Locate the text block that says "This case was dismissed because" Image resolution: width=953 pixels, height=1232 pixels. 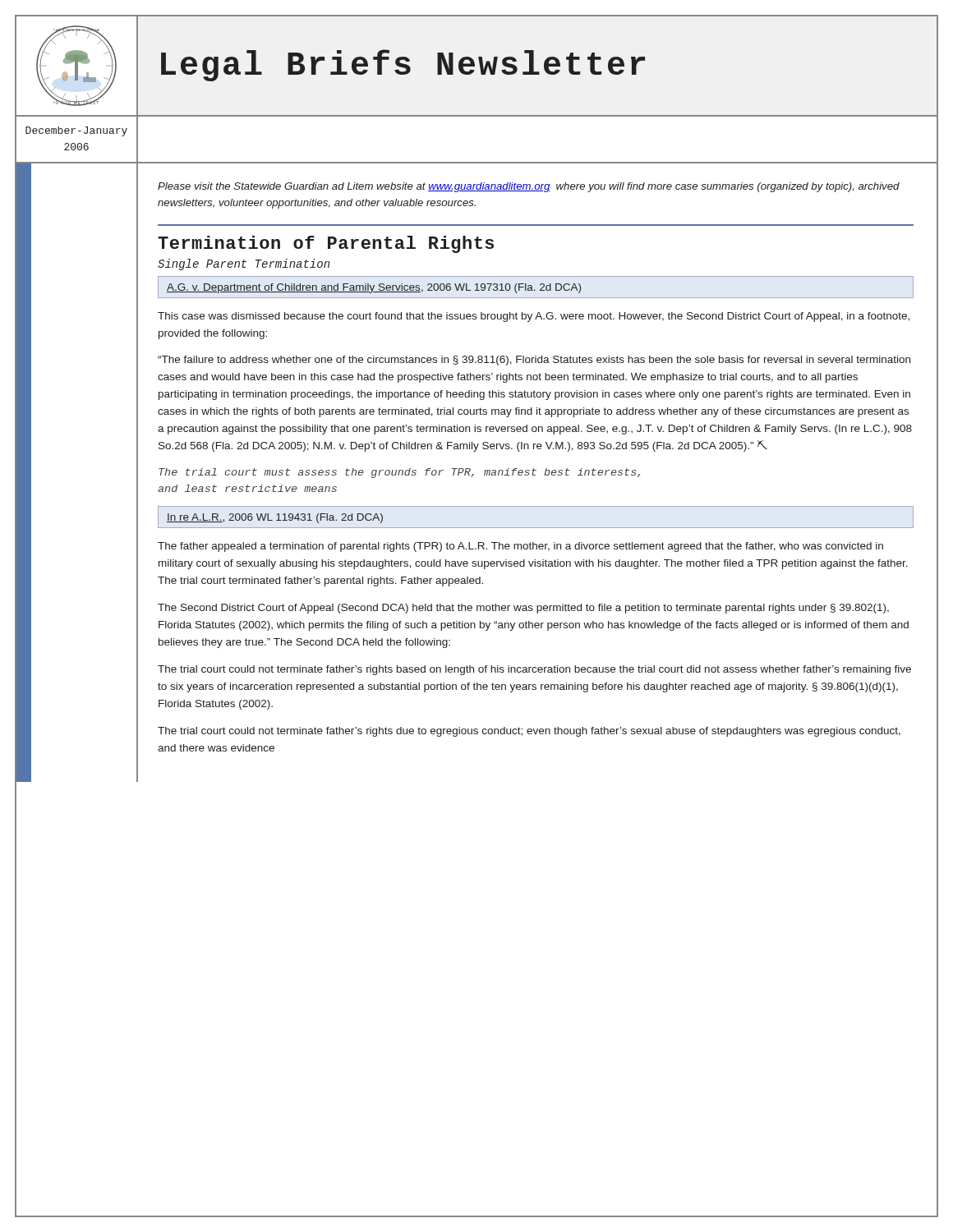(x=534, y=324)
